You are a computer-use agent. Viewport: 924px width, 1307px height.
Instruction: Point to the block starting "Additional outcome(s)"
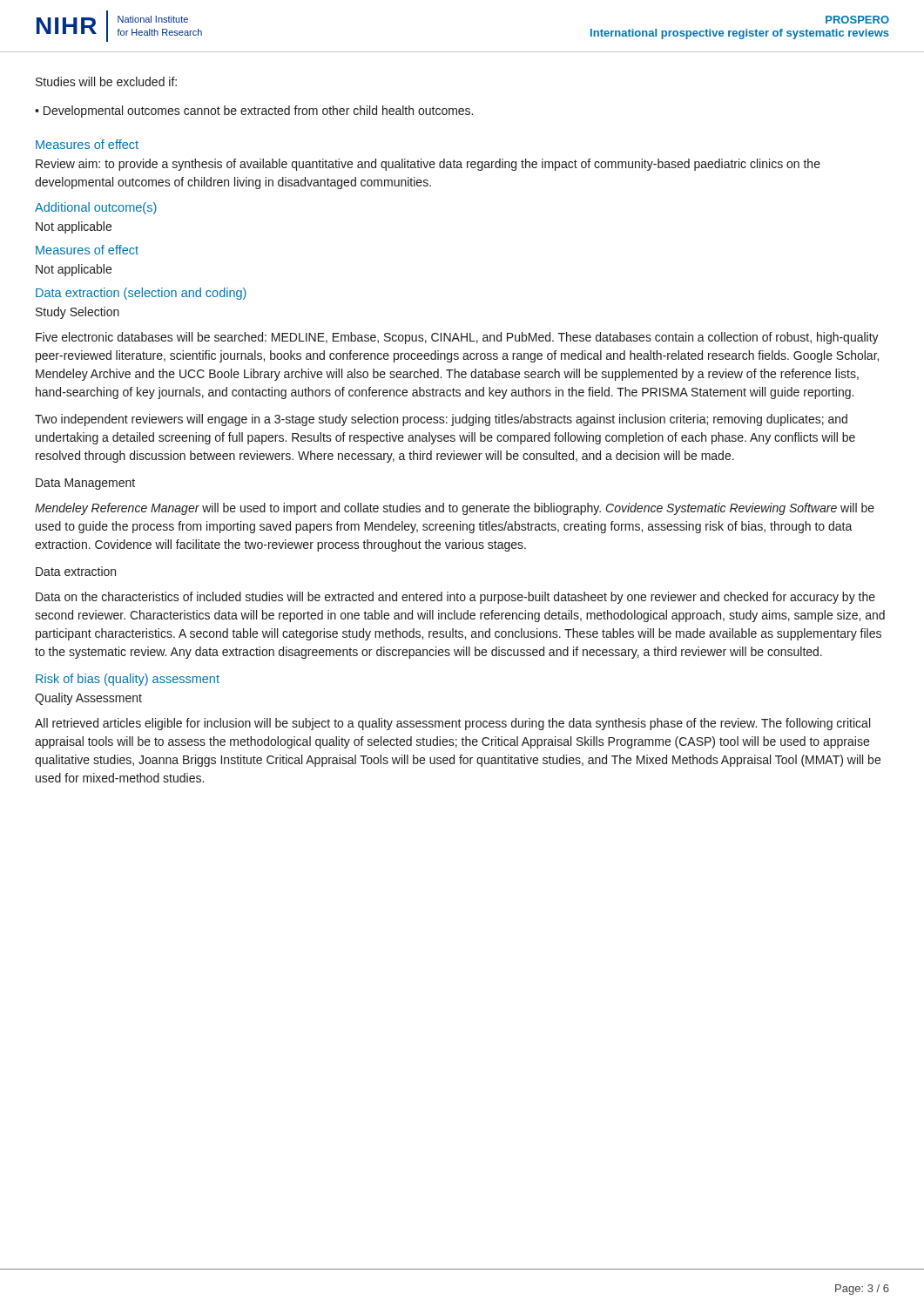pos(96,207)
